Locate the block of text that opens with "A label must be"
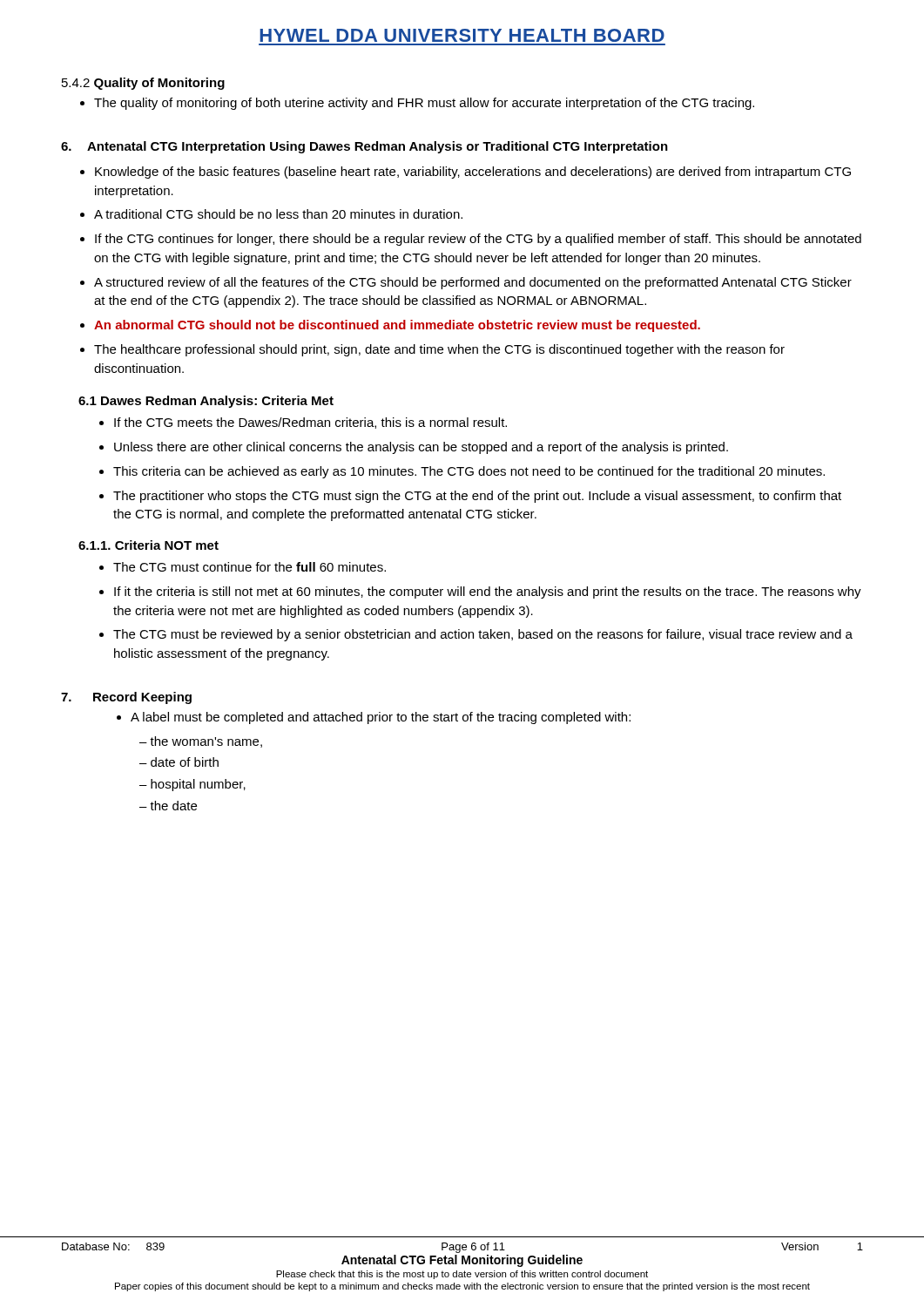Viewport: 924px width, 1307px height. (374, 718)
